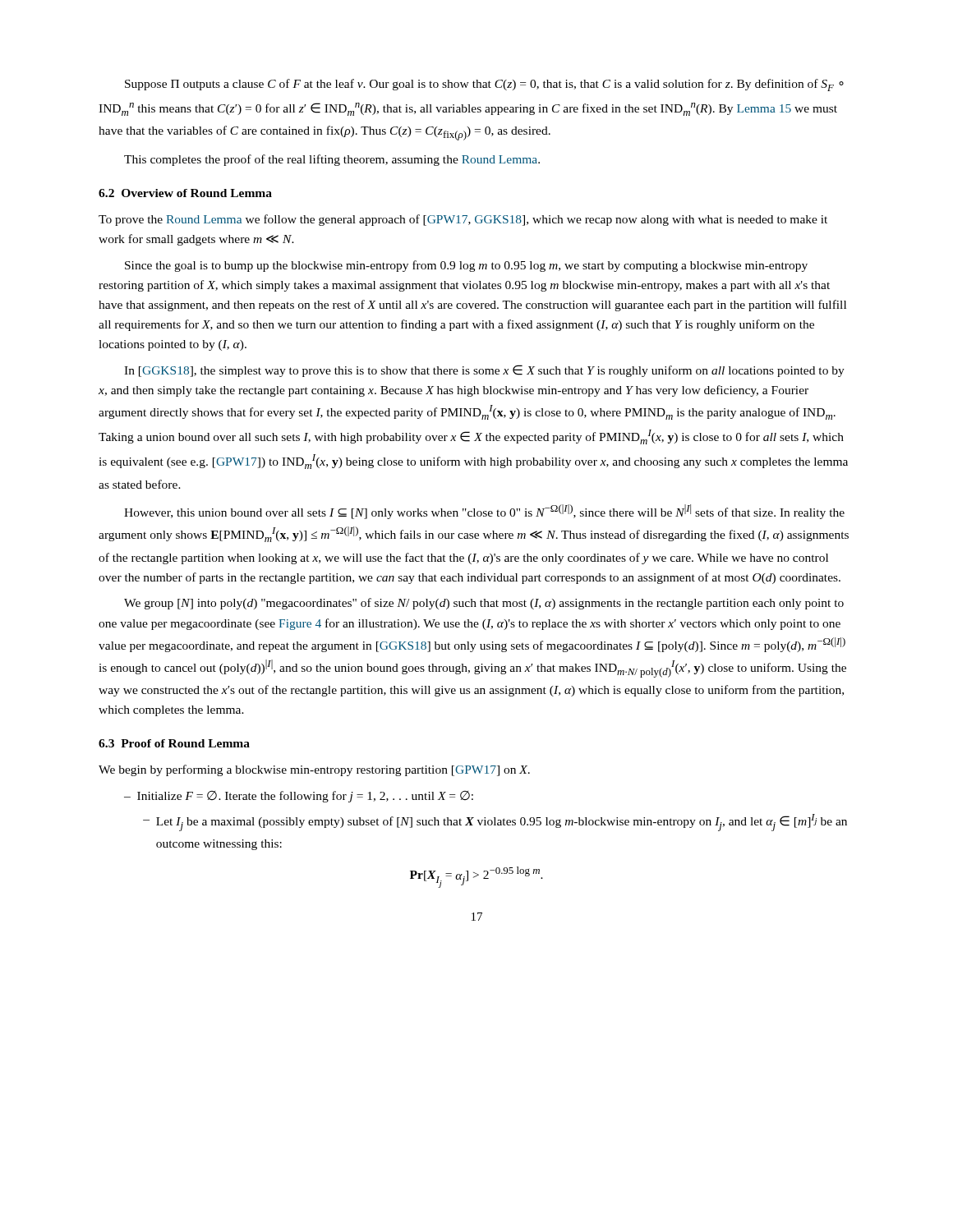Point to the text starting "However, this union bound over"

click(x=476, y=544)
